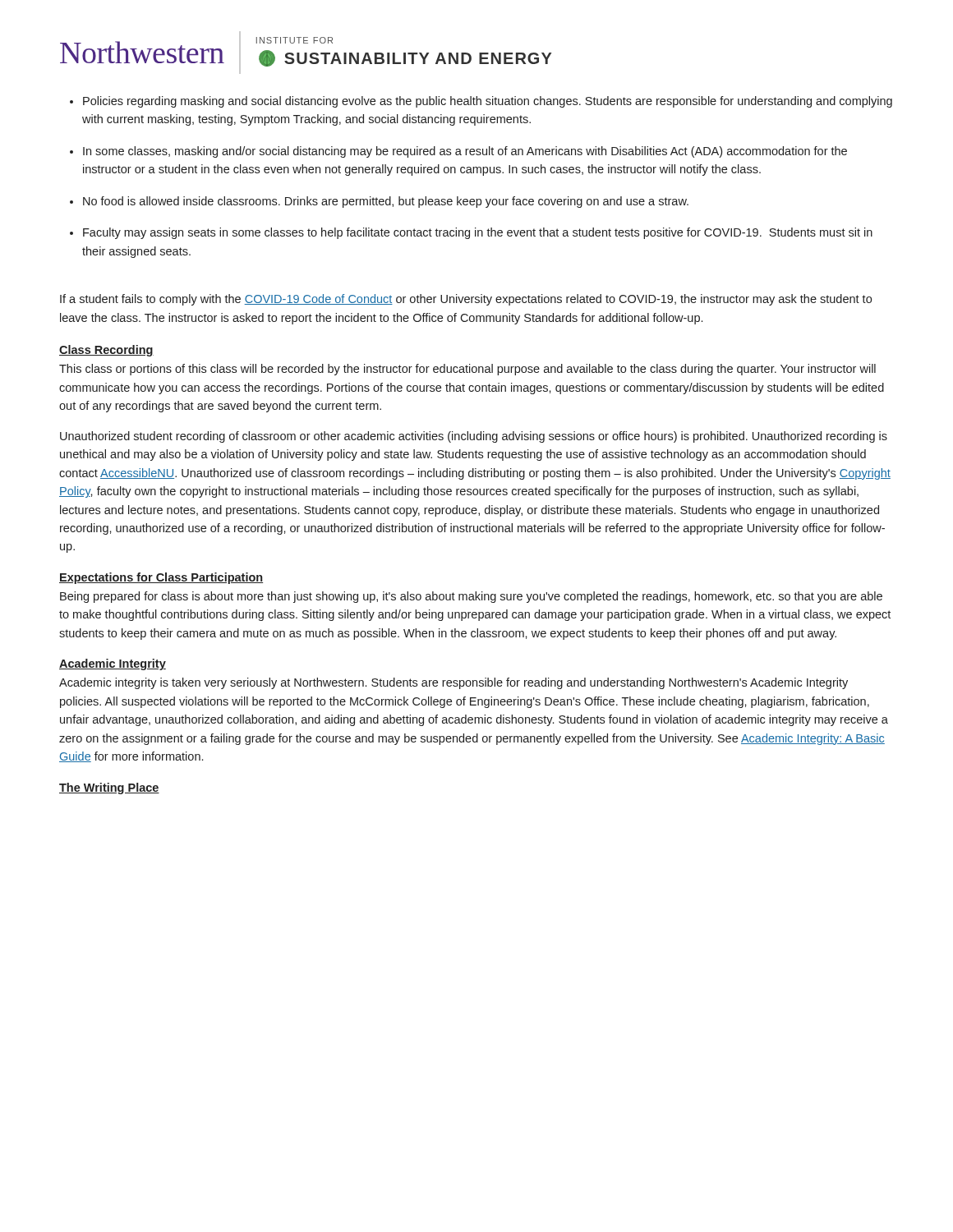
Task: Find "Expectations for Class Participation" on this page
Action: tap(161, 577)
